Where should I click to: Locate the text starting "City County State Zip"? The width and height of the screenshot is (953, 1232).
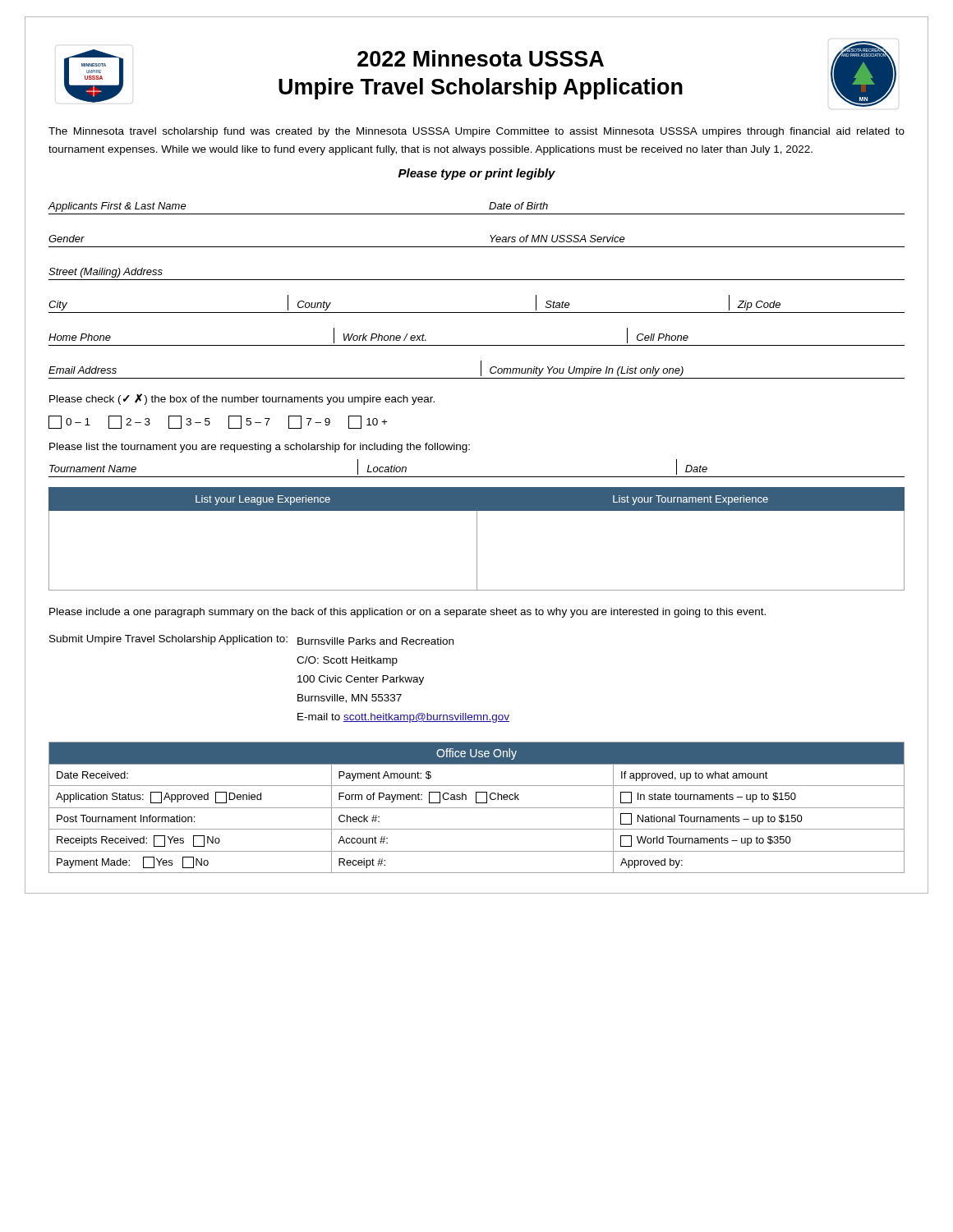click(476, 304)
